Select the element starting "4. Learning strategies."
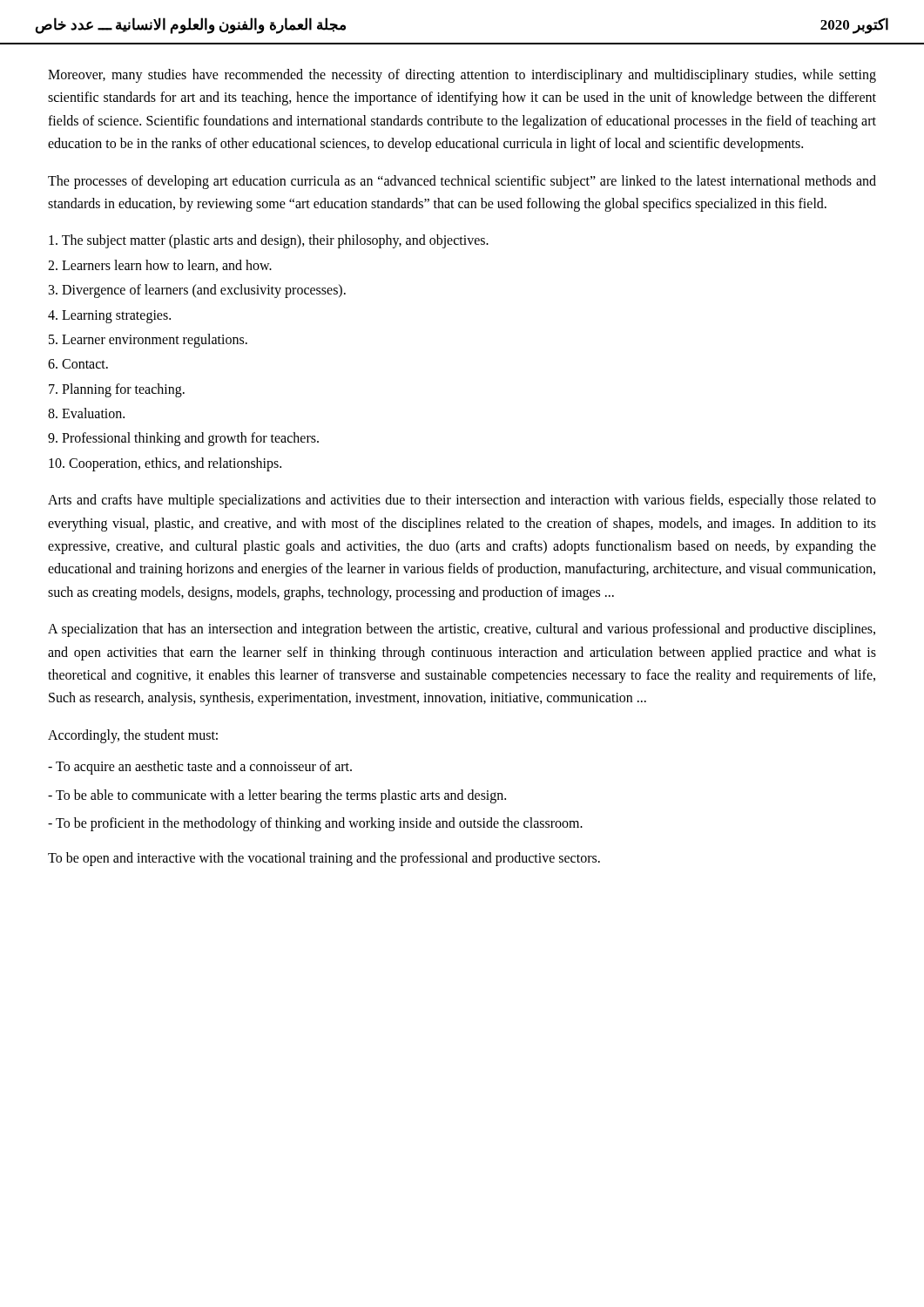Screen dimensions: 1307x924 110,315
